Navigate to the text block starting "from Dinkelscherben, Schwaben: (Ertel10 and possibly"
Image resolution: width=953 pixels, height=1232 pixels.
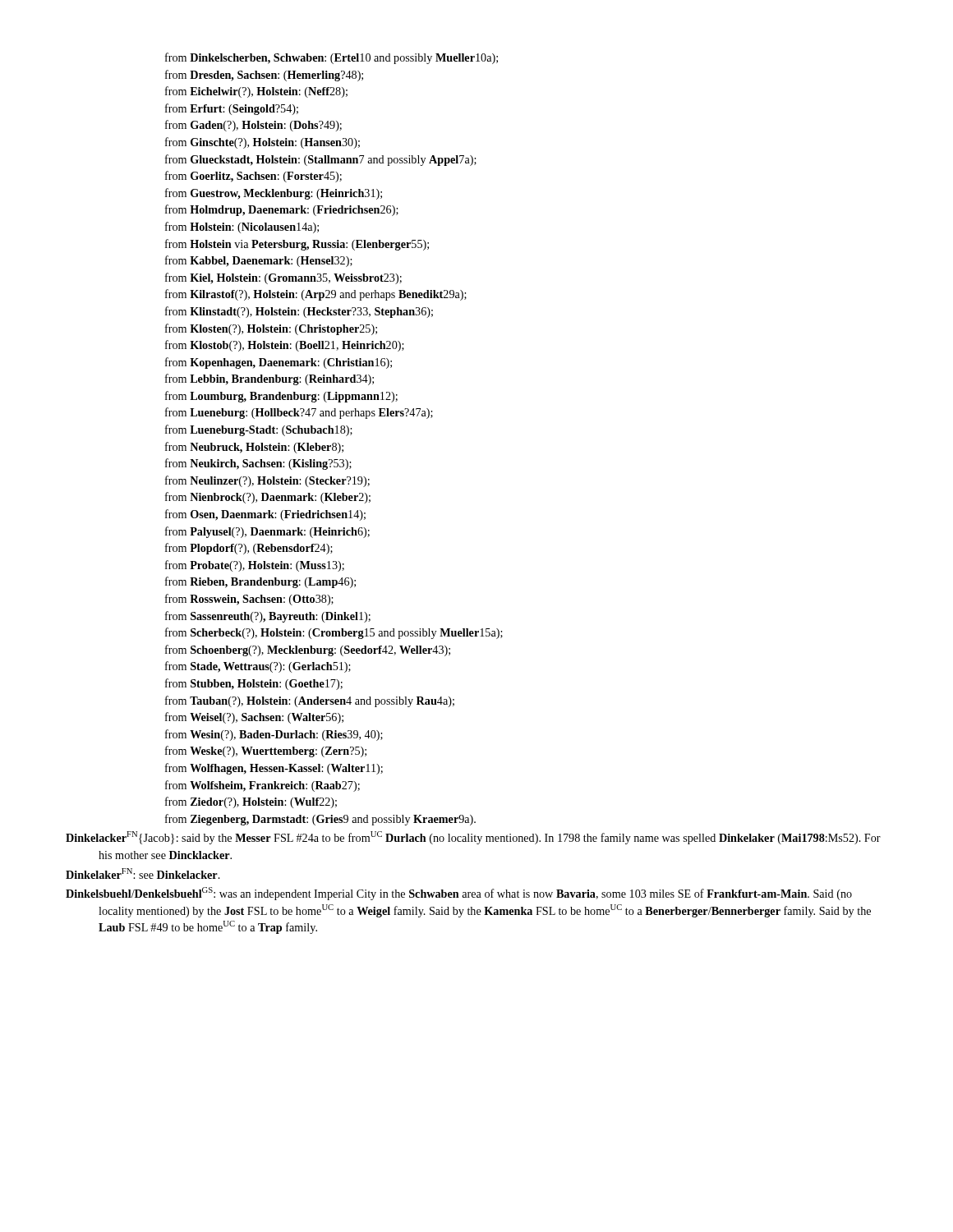[332, 57]
